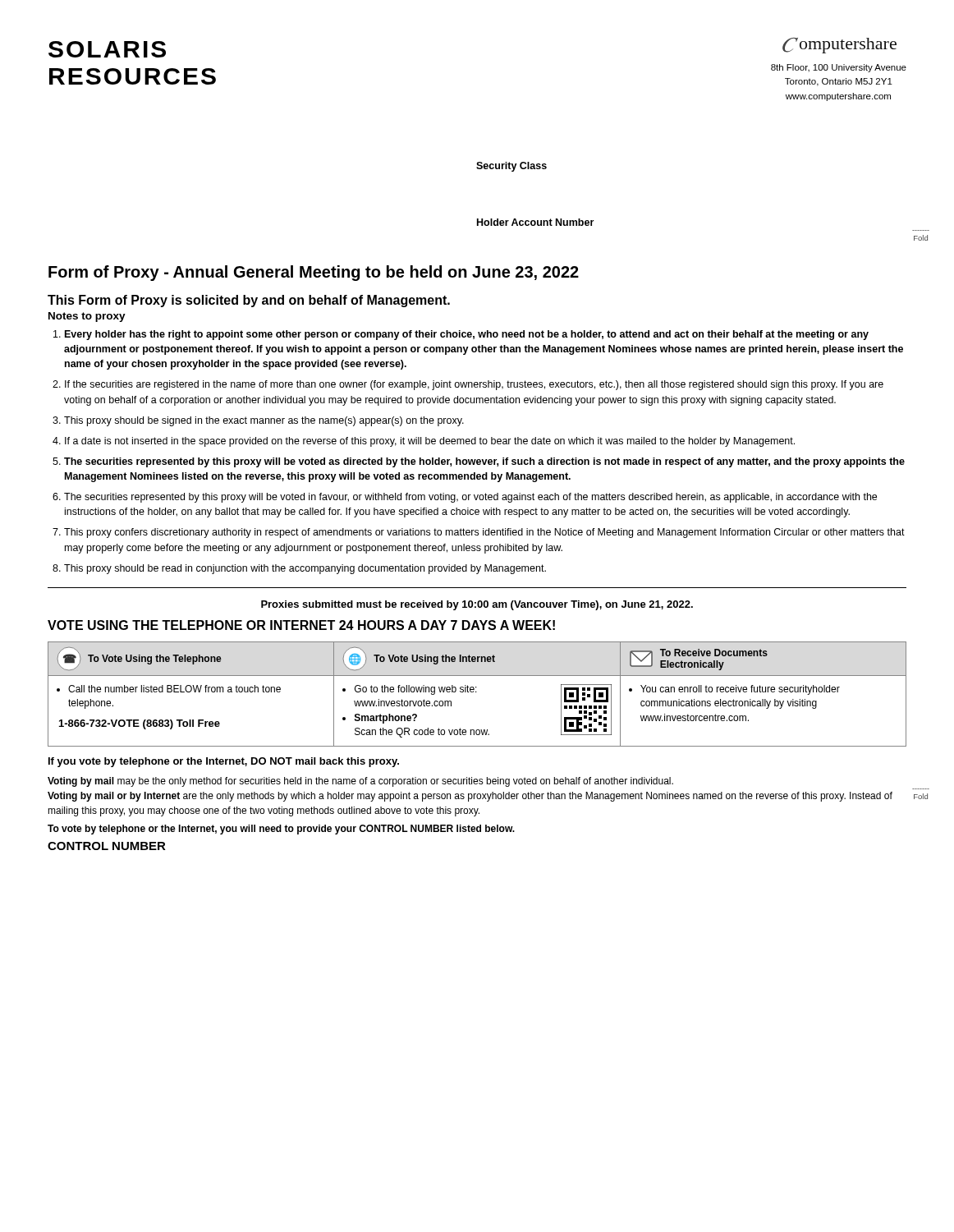Point to the block starting "🌐 To Vote Using the Internet Go"
The image size is (954, 1232).
coord(477,694)
